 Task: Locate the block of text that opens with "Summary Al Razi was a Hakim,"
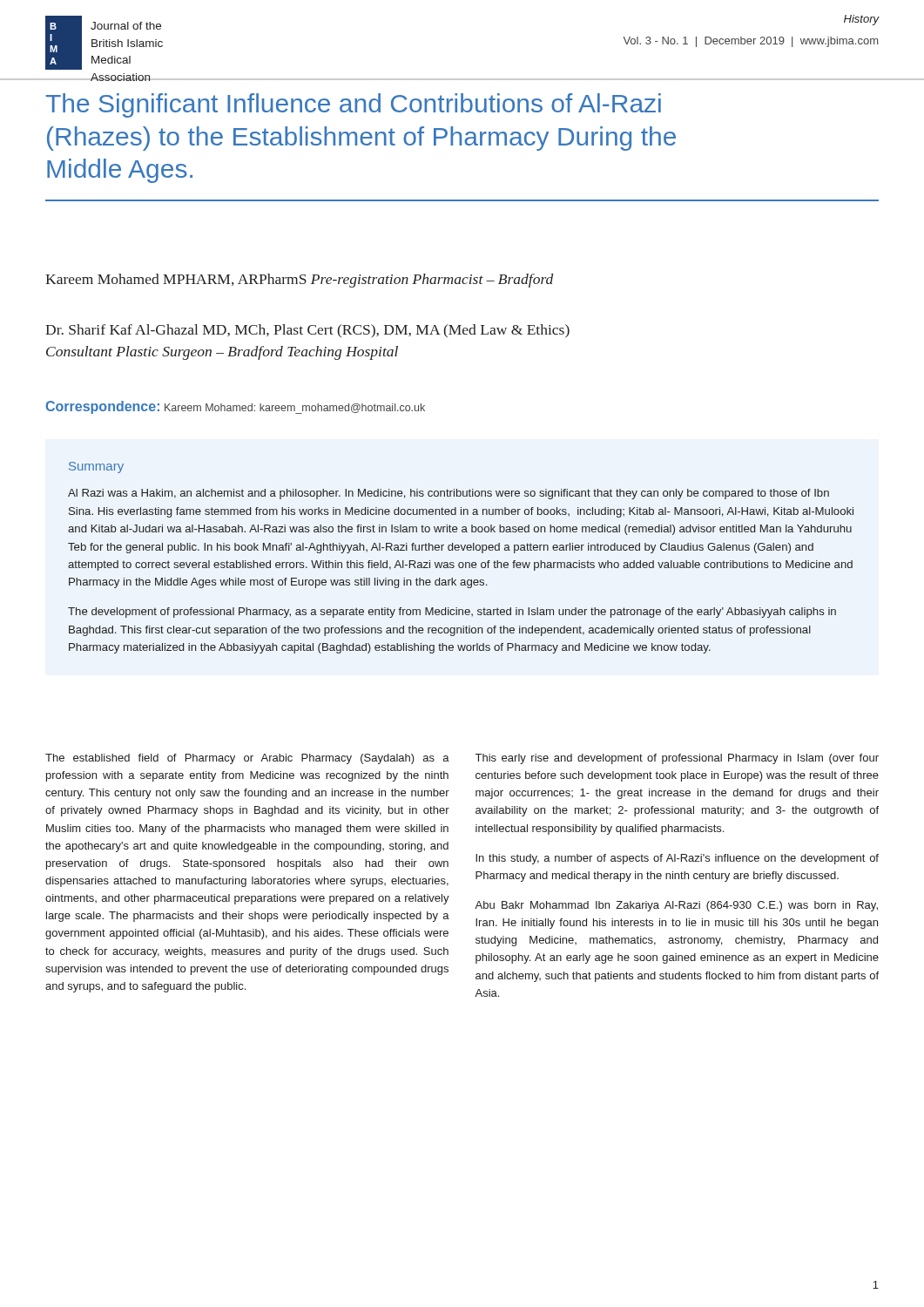pyautogui.click(x=462, y=557)
